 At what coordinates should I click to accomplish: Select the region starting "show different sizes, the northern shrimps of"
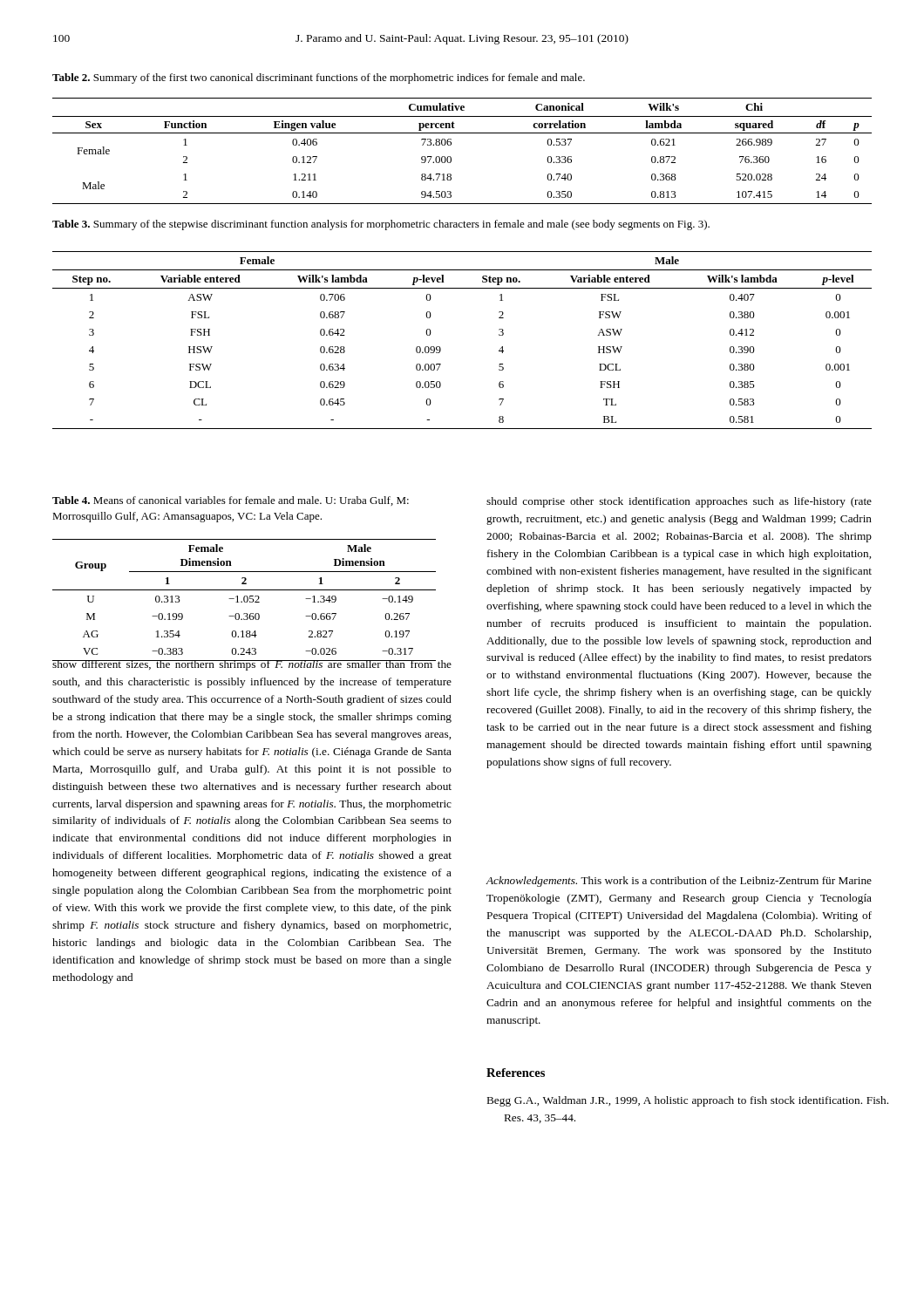(x=252, y=821)
